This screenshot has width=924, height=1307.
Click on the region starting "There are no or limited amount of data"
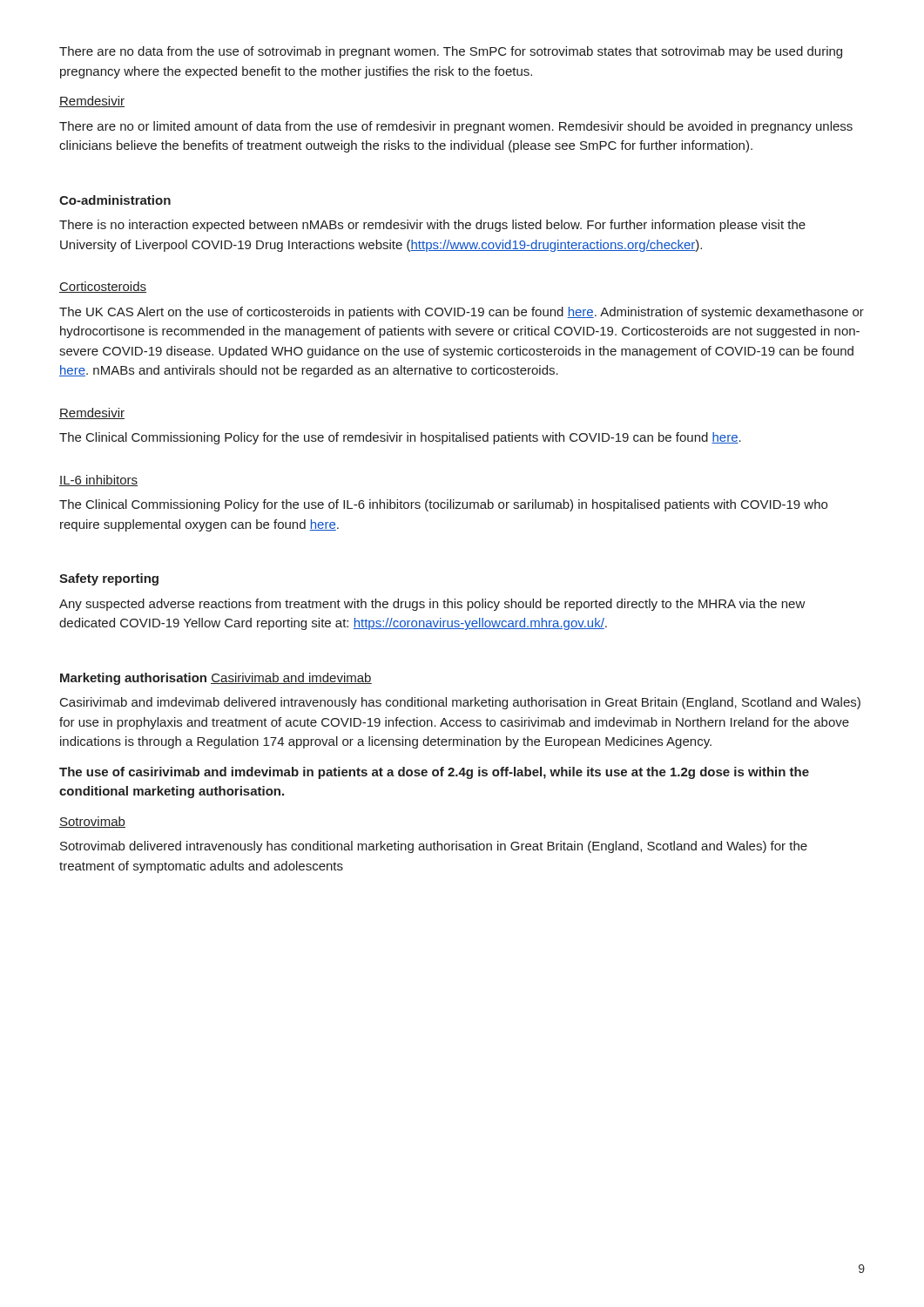click(462, 136)
